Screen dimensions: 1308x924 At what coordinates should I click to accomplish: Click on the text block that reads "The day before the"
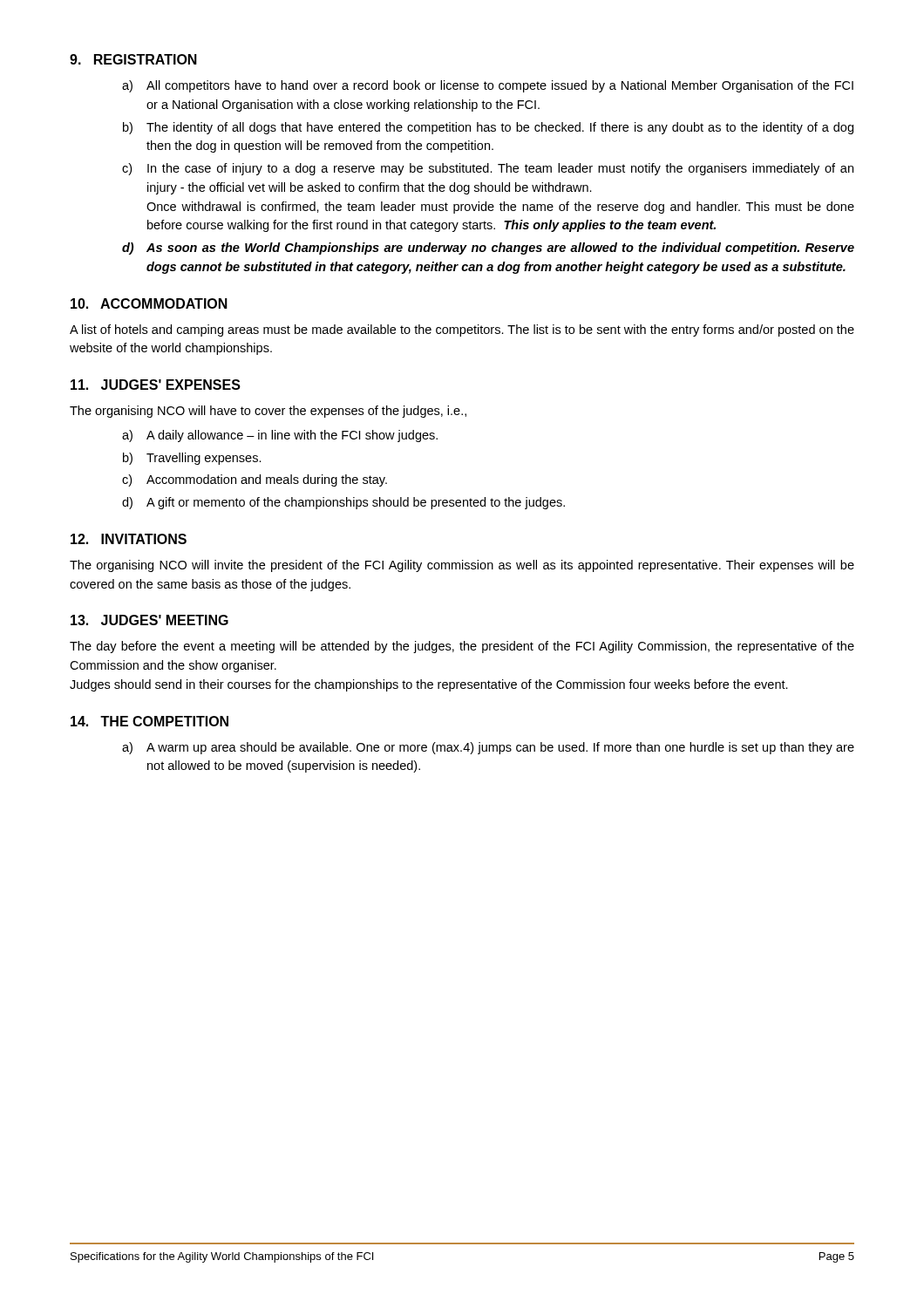point(462,647)
